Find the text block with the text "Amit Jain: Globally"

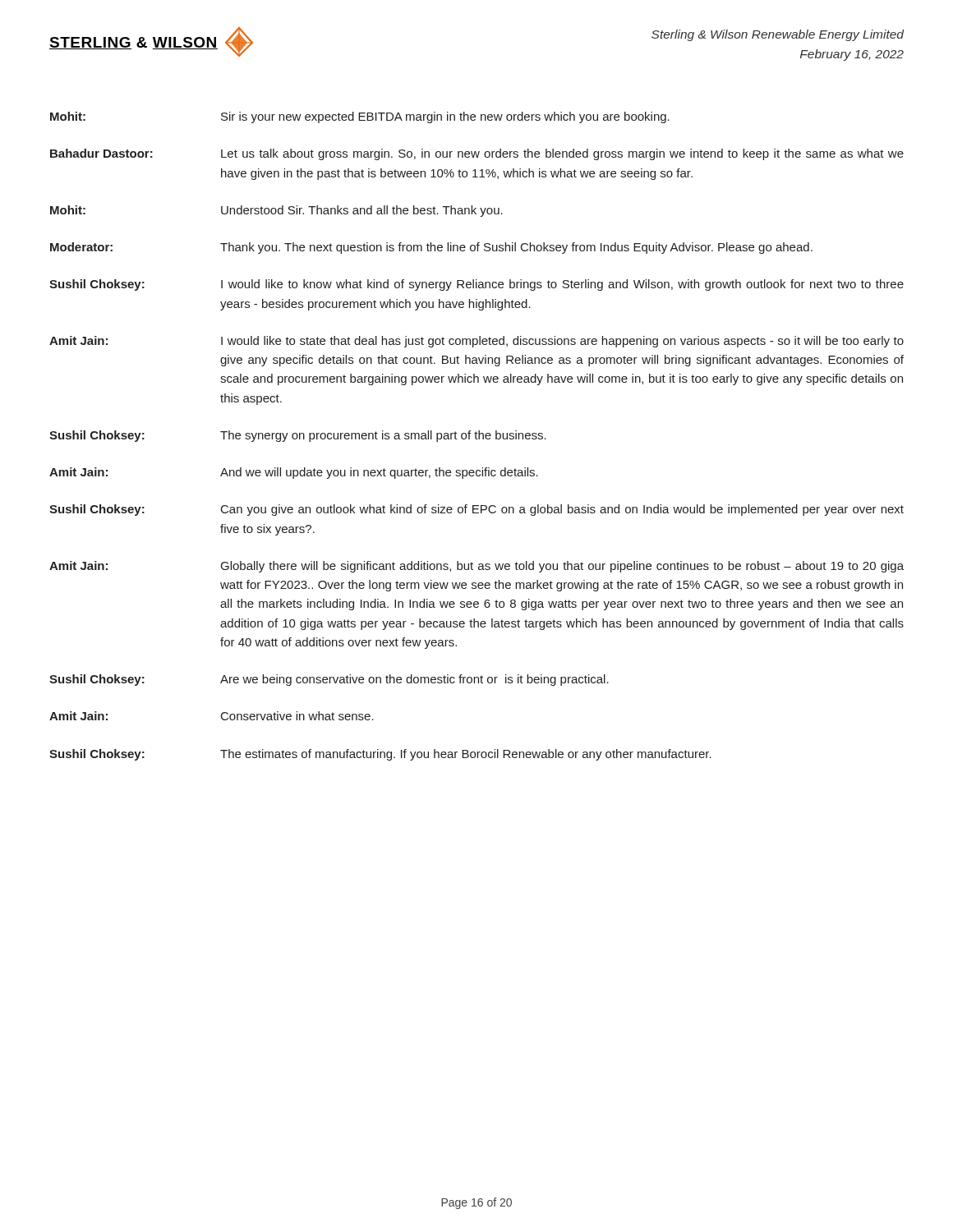pos(476,604)
